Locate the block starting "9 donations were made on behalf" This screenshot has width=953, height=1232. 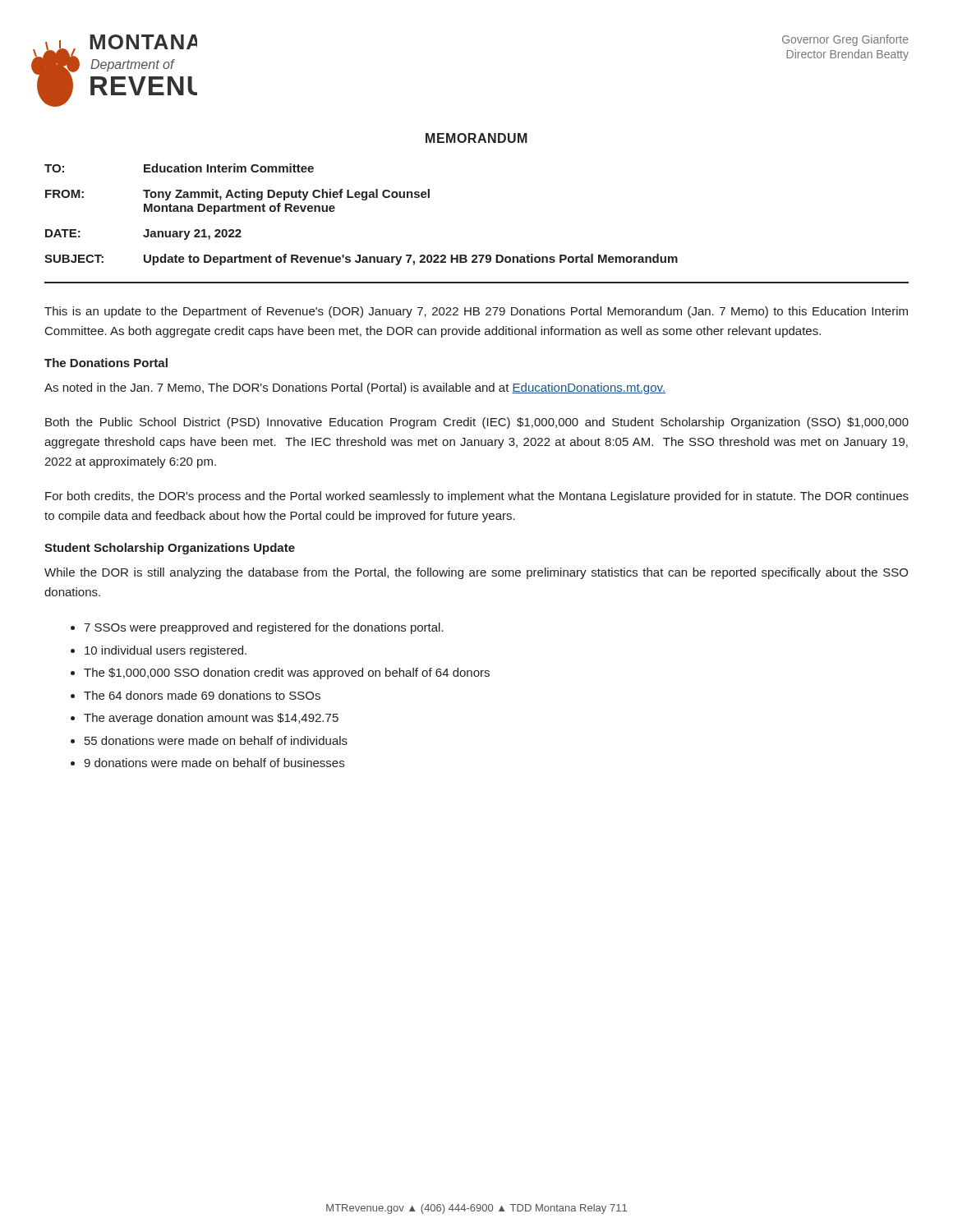pos(214,763)
